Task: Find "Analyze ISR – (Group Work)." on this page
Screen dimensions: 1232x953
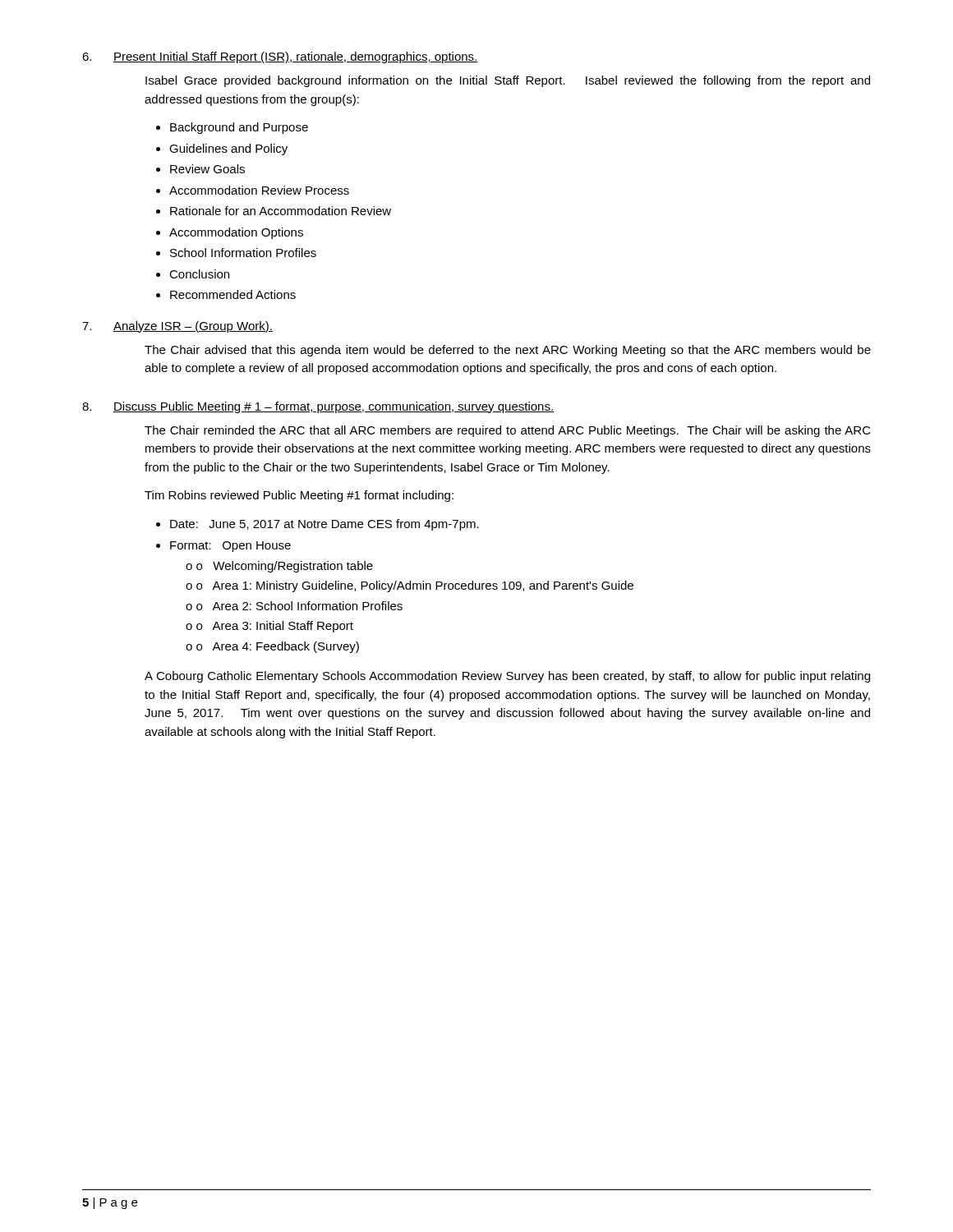Action: pos(193,325)
